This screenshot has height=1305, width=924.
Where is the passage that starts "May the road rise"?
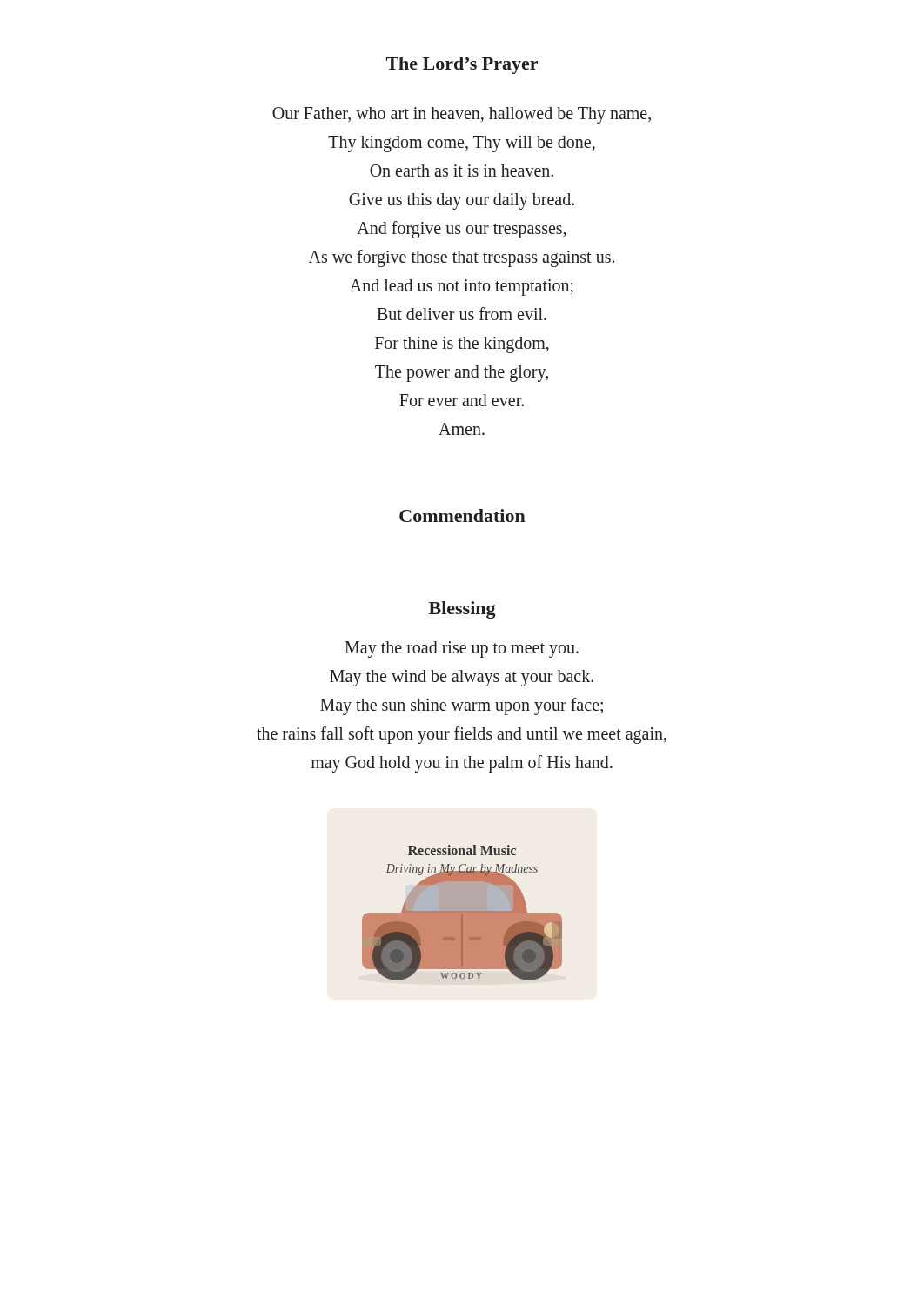coord(462,705)
